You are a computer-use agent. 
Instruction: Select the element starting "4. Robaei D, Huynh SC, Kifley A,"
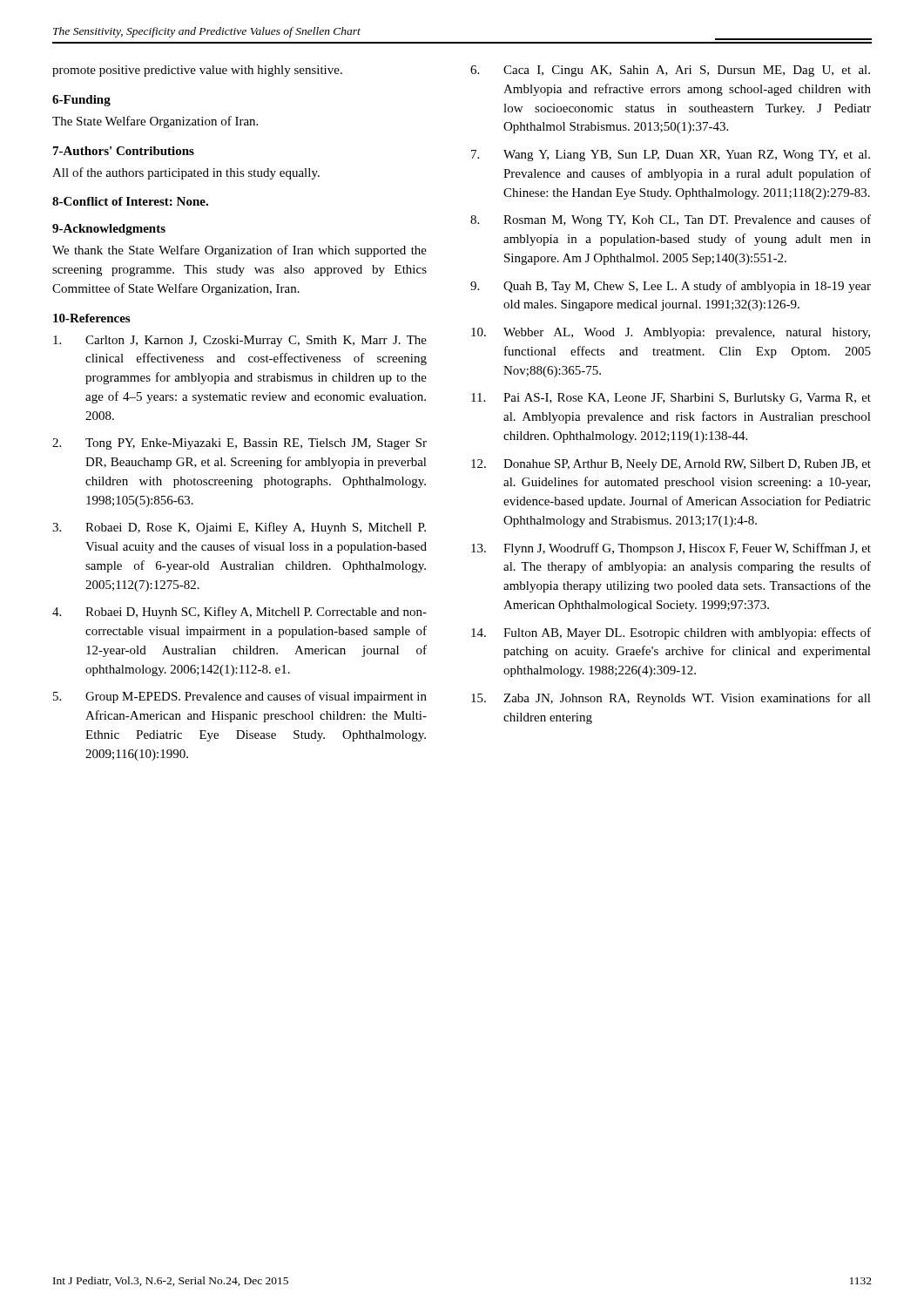(x=240, y=641)
